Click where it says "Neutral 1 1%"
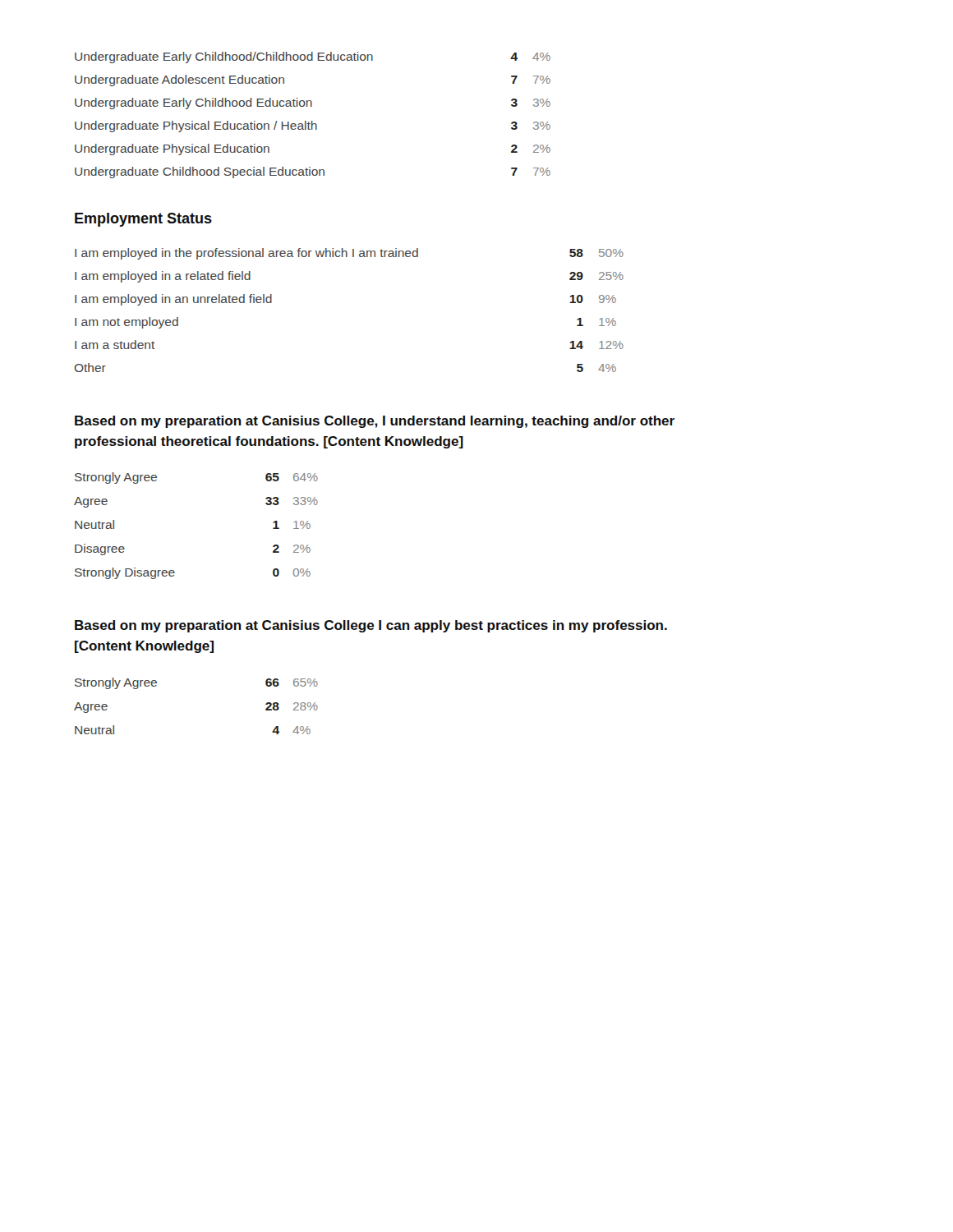Screen dimensions: 1232x953 [x=96, y=524]
